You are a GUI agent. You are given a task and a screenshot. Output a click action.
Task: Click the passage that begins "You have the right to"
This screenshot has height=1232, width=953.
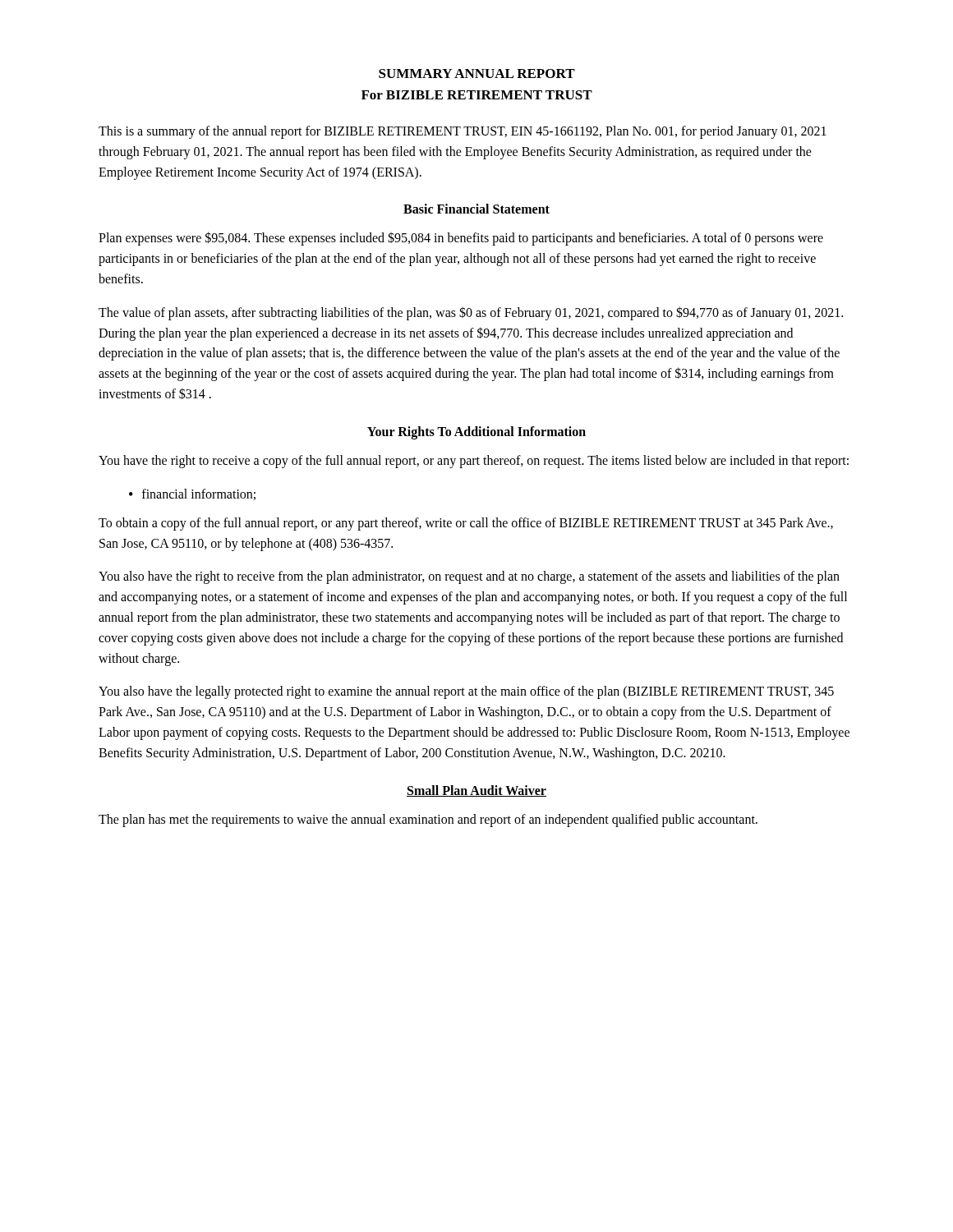(x=474, y=460)
